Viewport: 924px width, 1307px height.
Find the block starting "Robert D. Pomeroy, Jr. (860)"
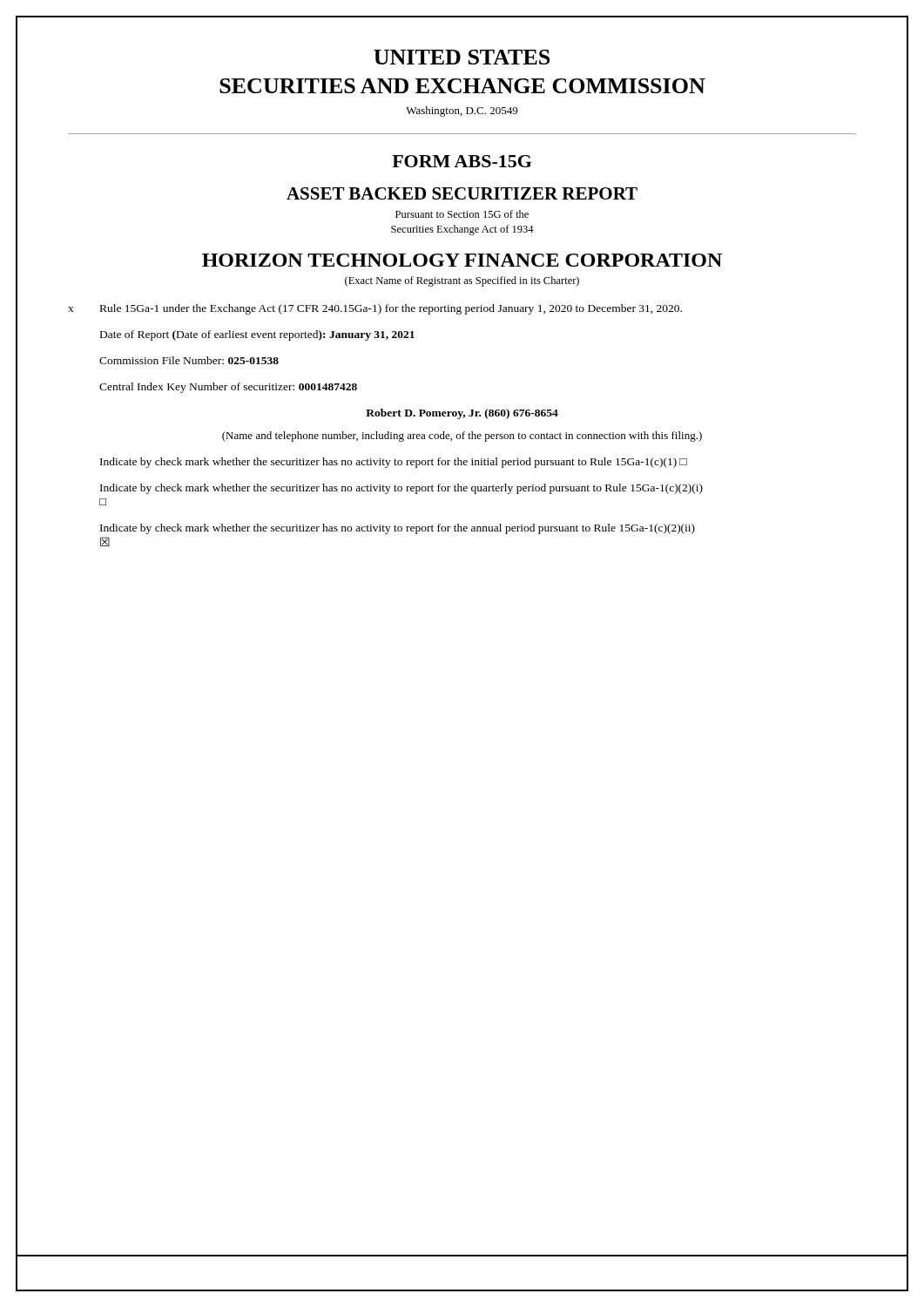pyautogui.click(x=462, y=424)
